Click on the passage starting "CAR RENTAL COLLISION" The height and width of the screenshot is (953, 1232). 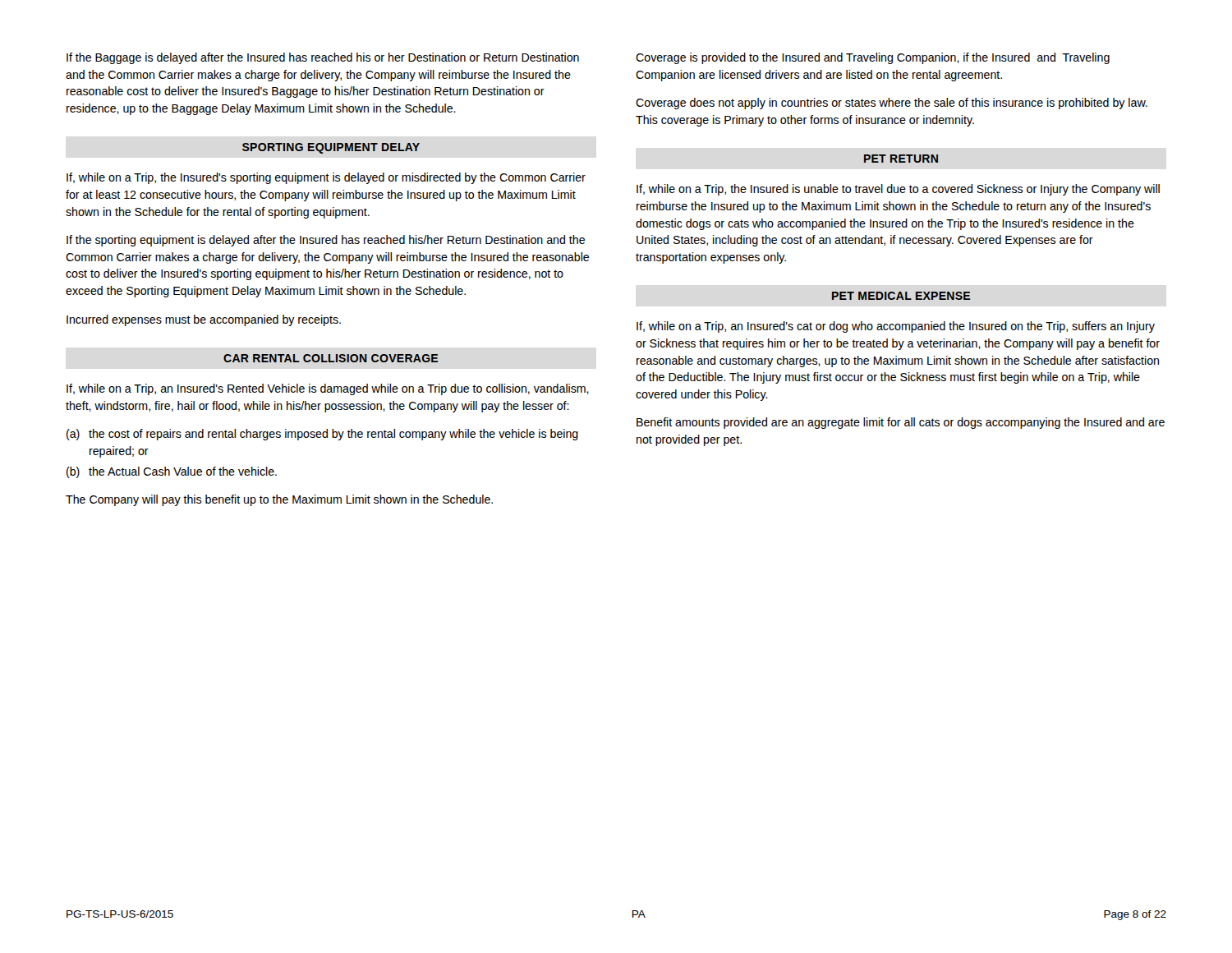[x=331, y=358]
